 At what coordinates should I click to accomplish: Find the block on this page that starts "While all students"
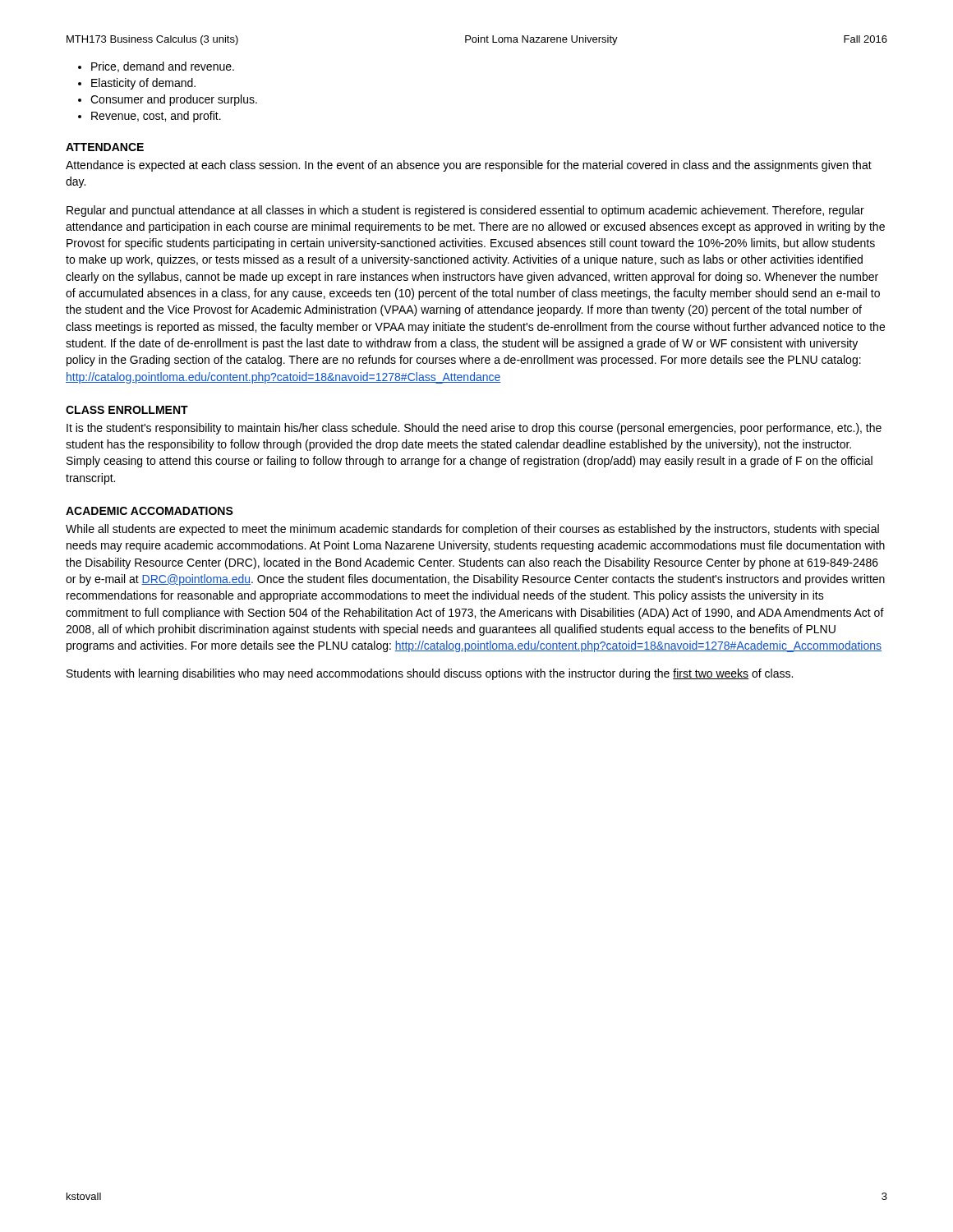(475, 587)
